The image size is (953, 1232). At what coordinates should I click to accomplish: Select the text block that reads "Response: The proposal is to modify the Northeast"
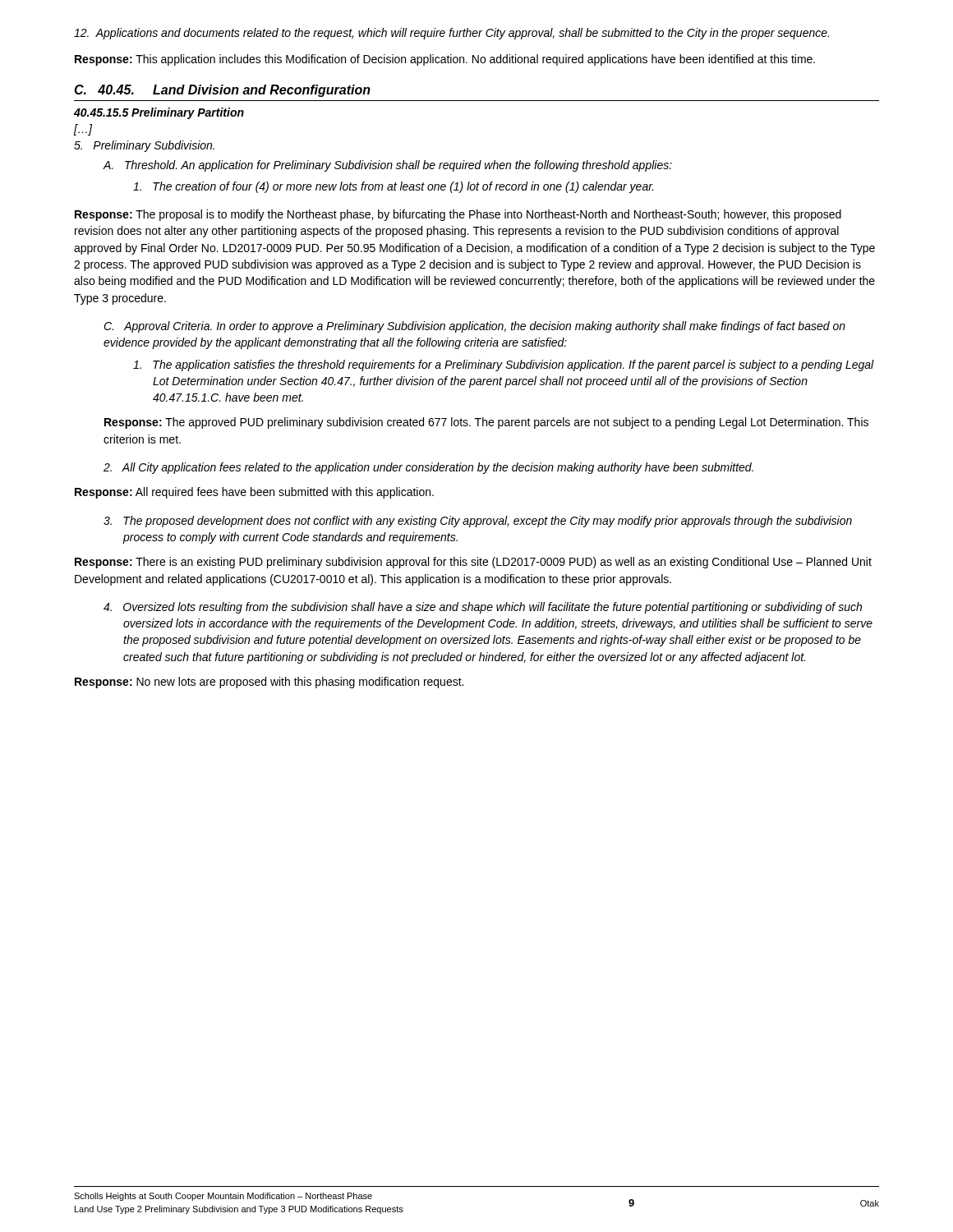click(476, 256)
